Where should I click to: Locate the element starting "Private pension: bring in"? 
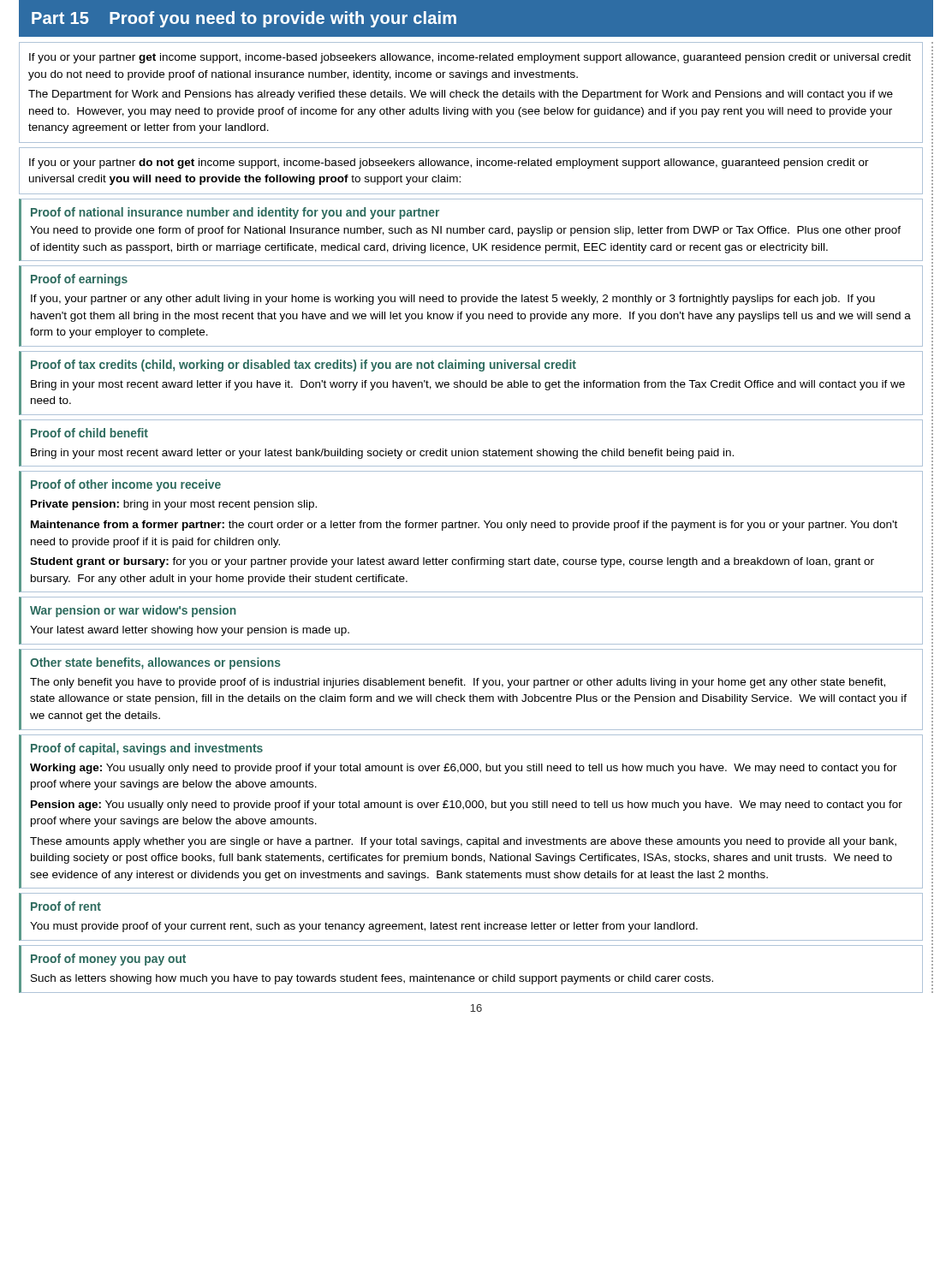tap(174, 505)
